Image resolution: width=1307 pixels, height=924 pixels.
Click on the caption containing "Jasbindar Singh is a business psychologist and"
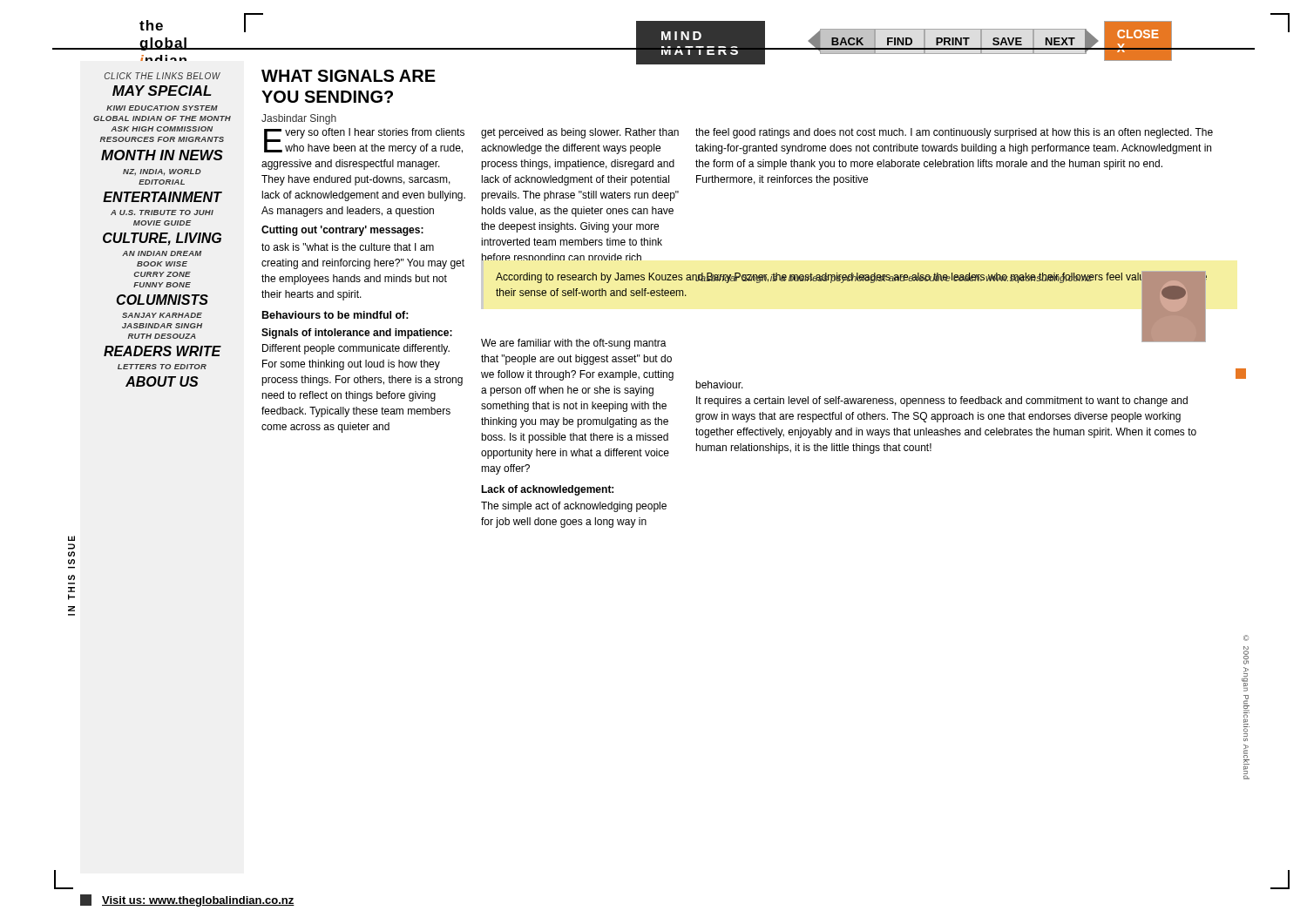point(894,278)
